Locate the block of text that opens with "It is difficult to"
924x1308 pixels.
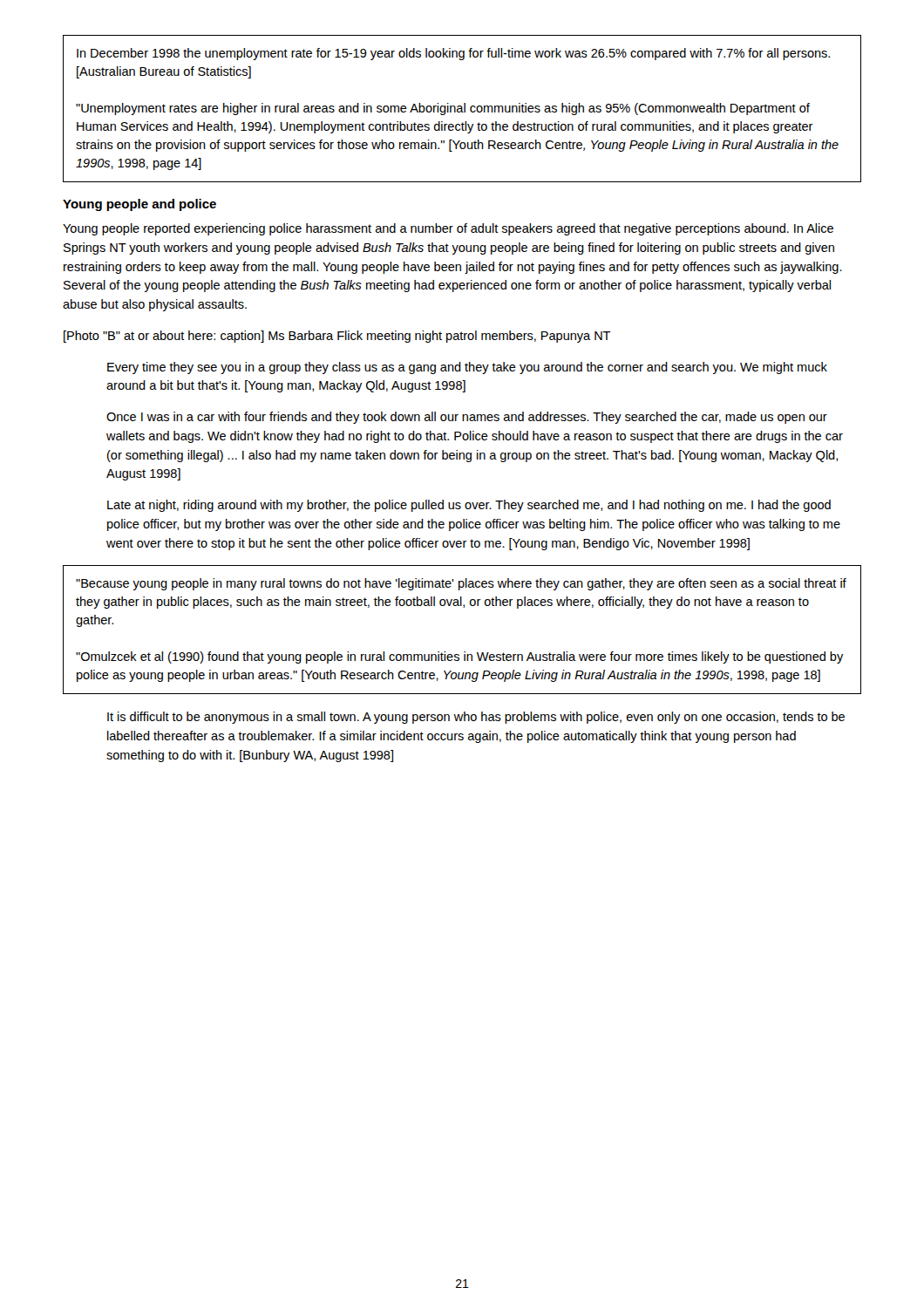coord(476,736)
